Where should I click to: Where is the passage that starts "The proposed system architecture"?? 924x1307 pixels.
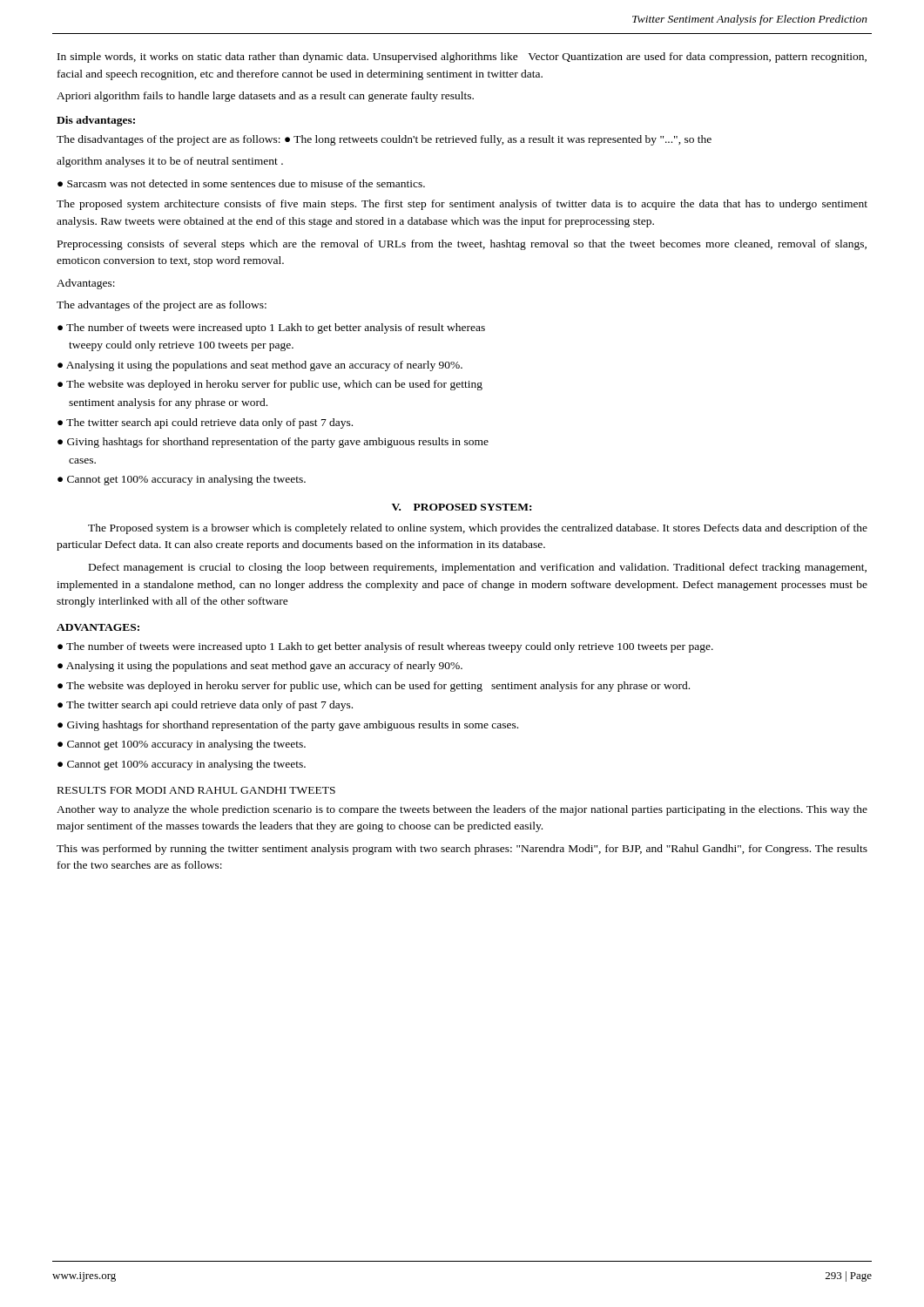coord(462,212)
